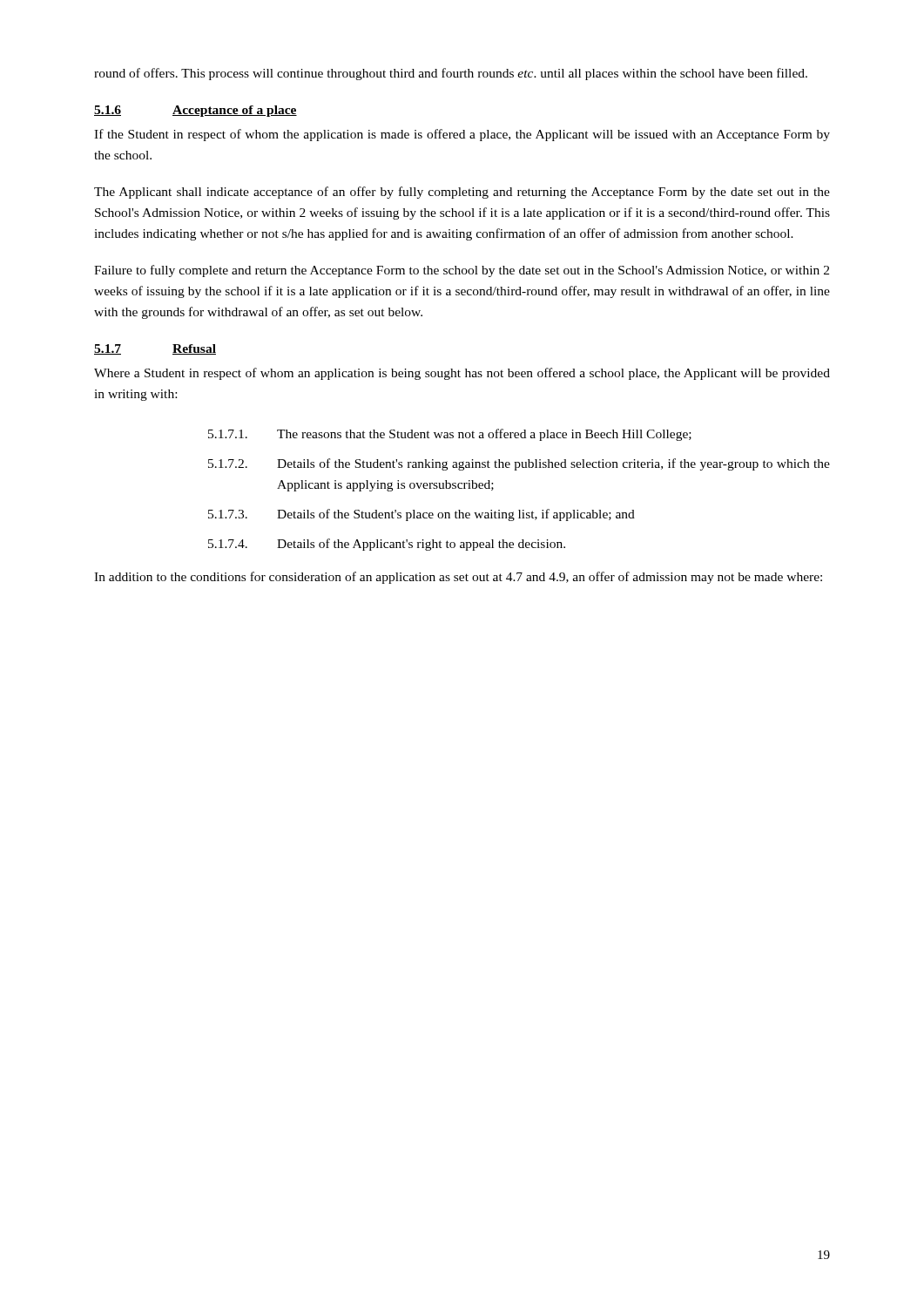Point to the block beginning "5.1.7.3. Details of the Student's"
The height and width of the screenshot is (1307, 924).
(519, 514)
